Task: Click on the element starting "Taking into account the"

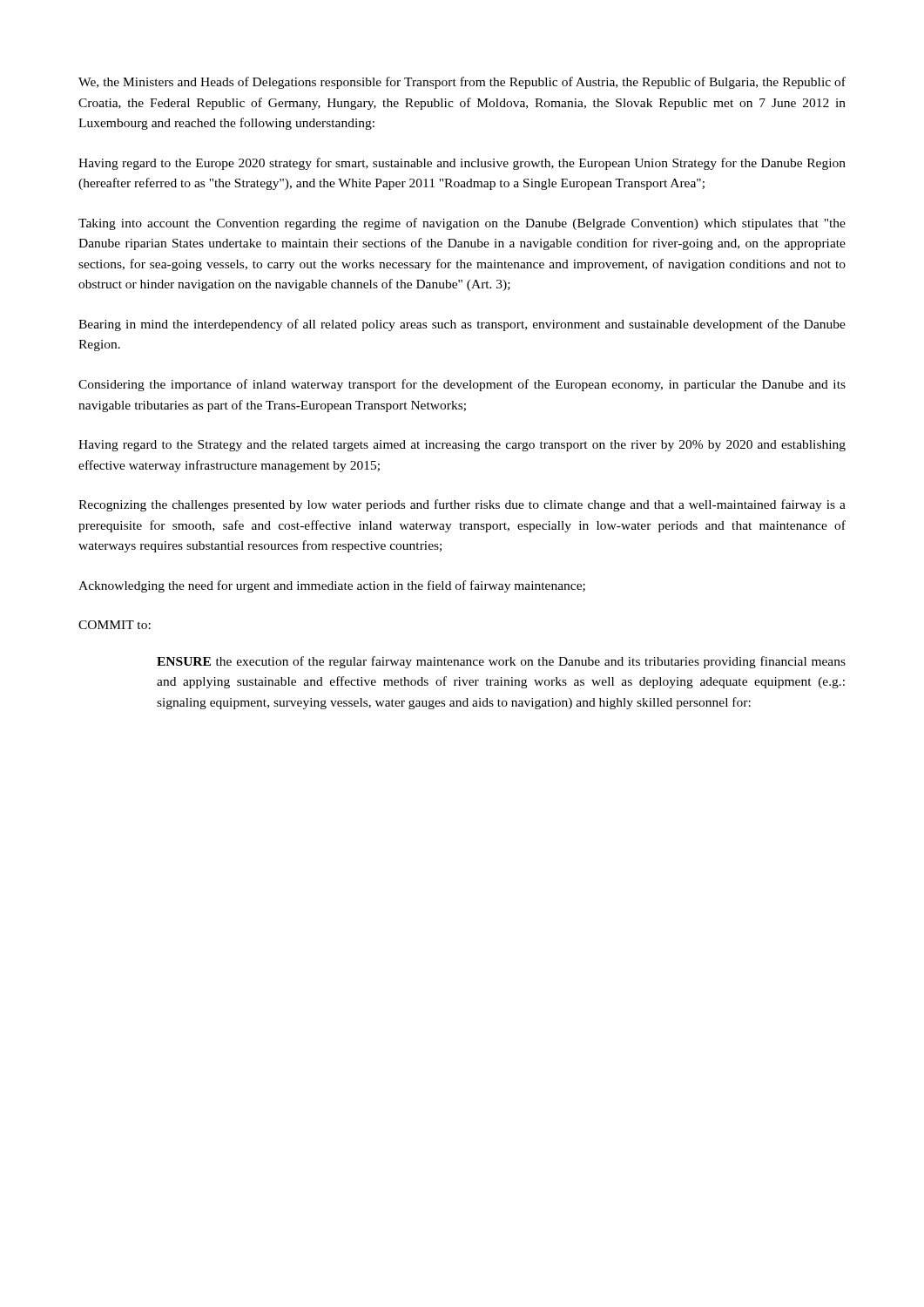Action: tap(462, 253)
